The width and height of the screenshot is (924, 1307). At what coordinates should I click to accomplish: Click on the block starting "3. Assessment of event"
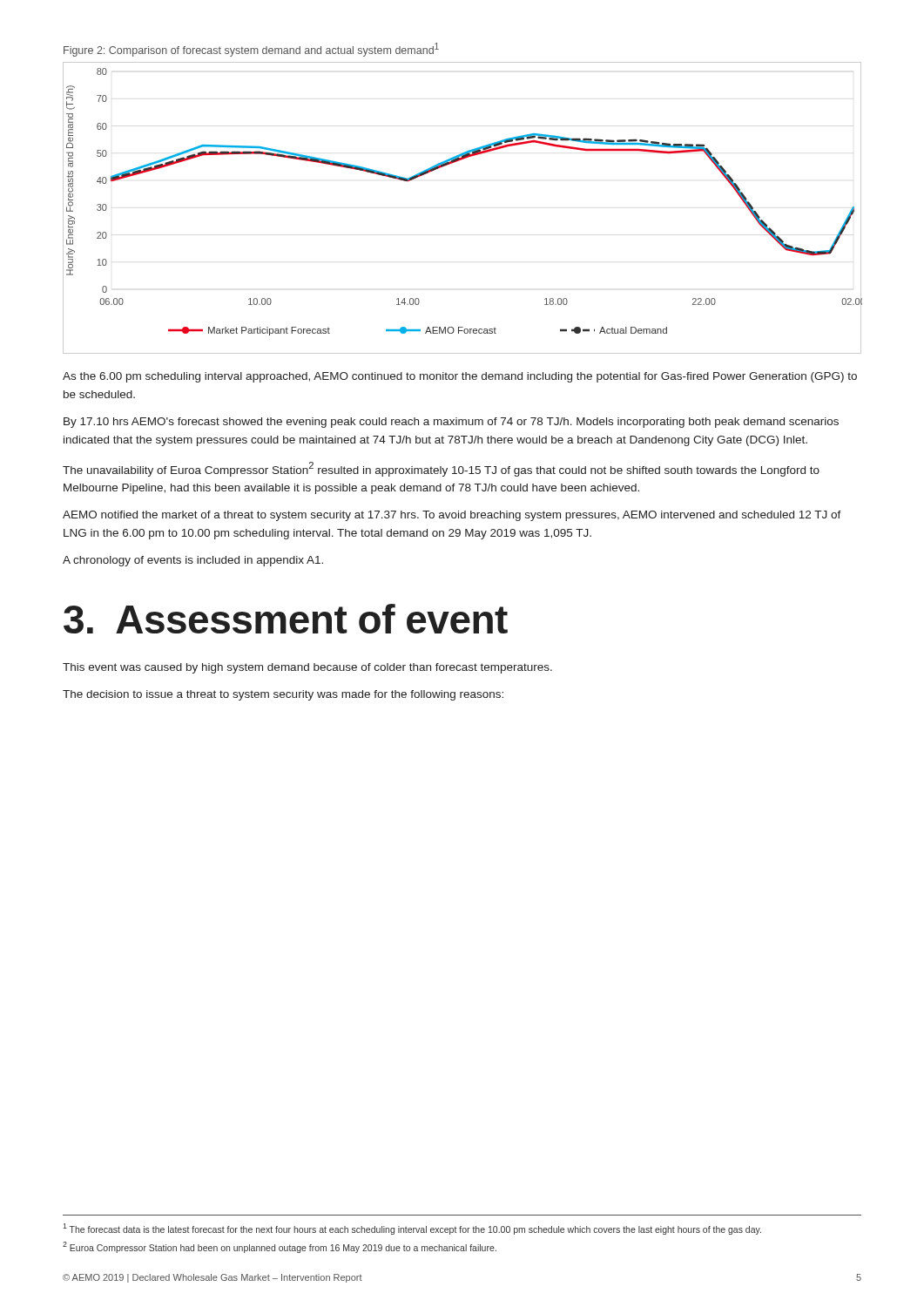[285, 619]
